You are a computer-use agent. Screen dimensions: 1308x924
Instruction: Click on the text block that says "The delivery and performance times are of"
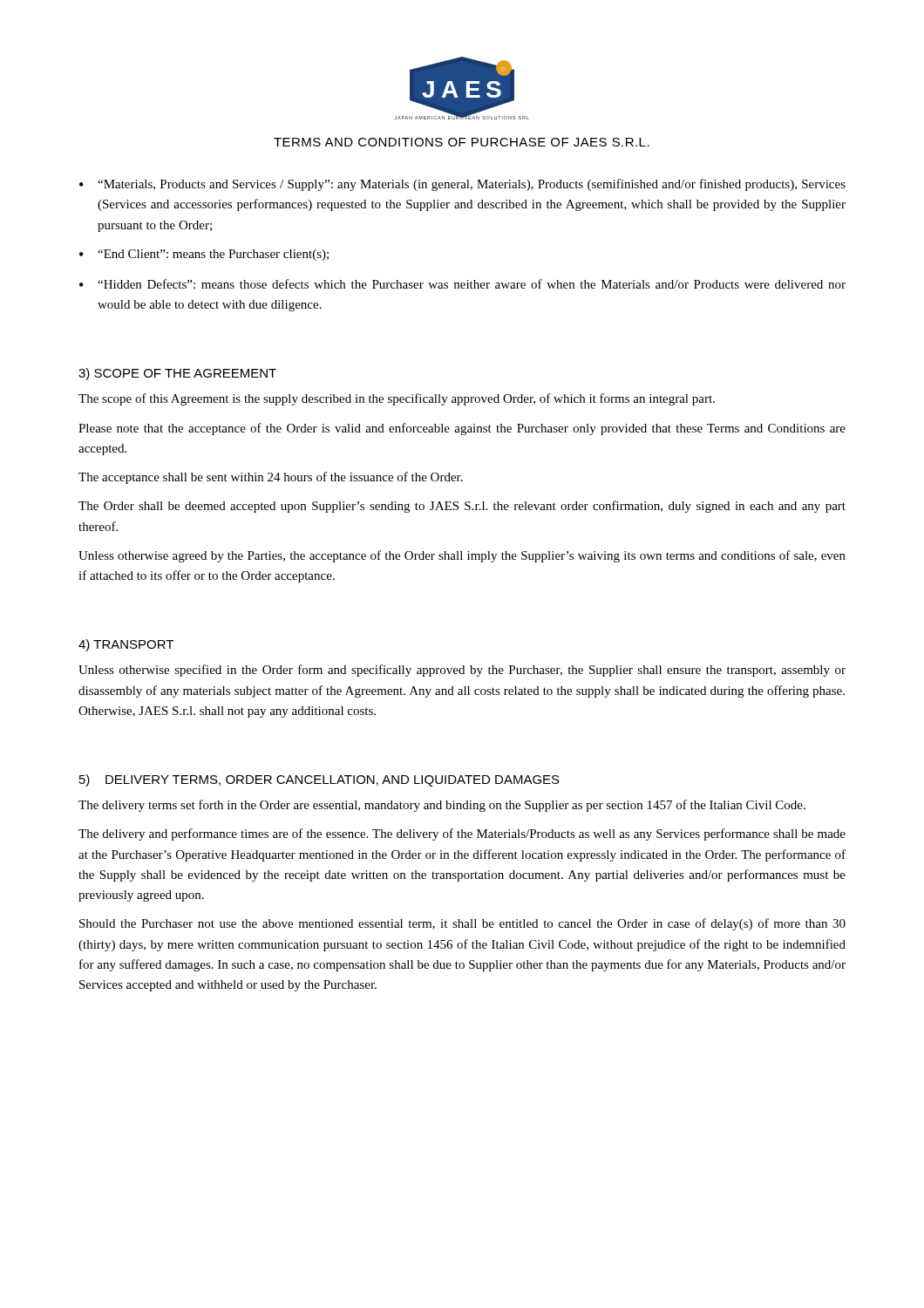click(x=462, y=864)
